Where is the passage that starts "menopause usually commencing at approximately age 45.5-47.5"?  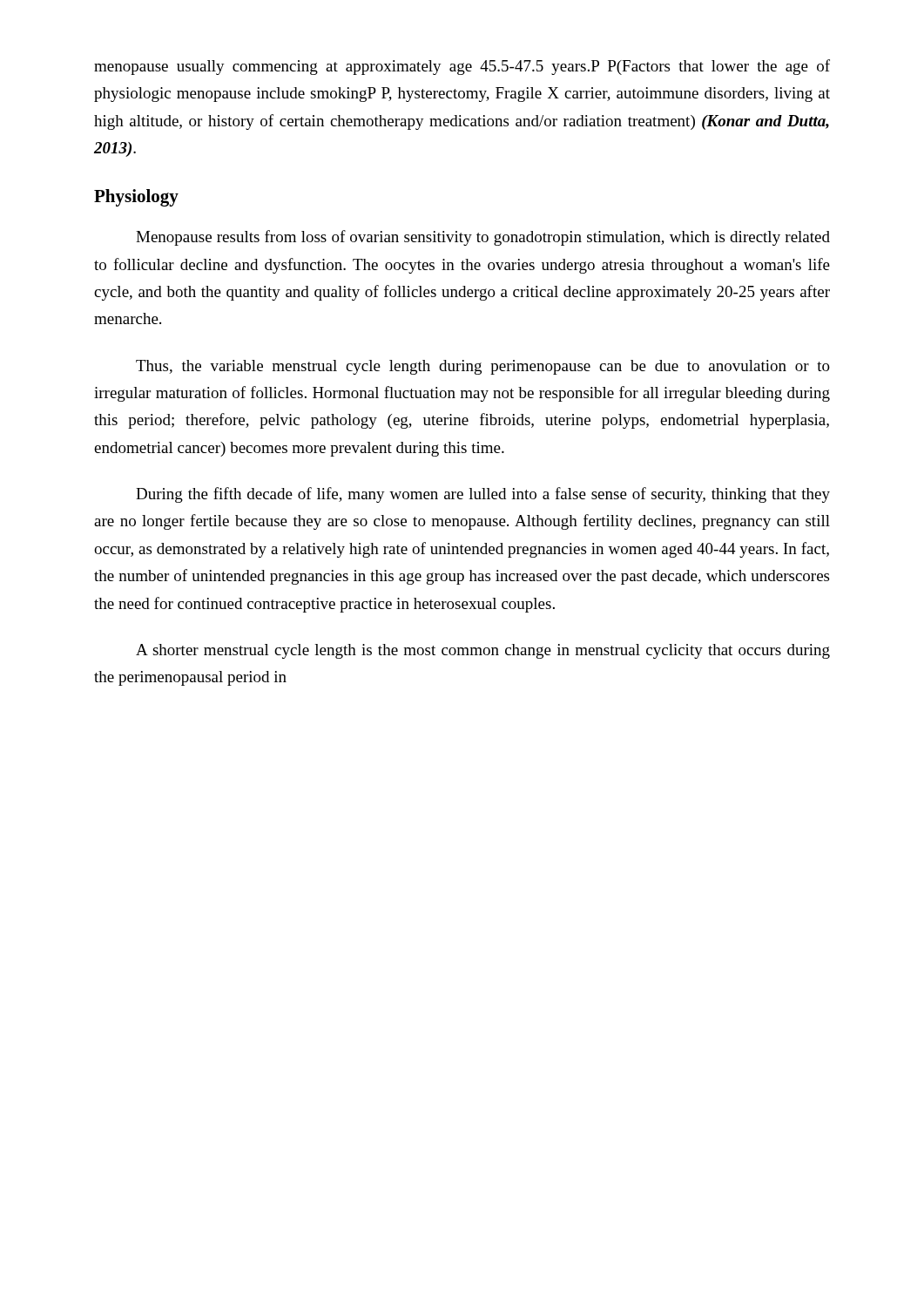(x=462, y=107)
